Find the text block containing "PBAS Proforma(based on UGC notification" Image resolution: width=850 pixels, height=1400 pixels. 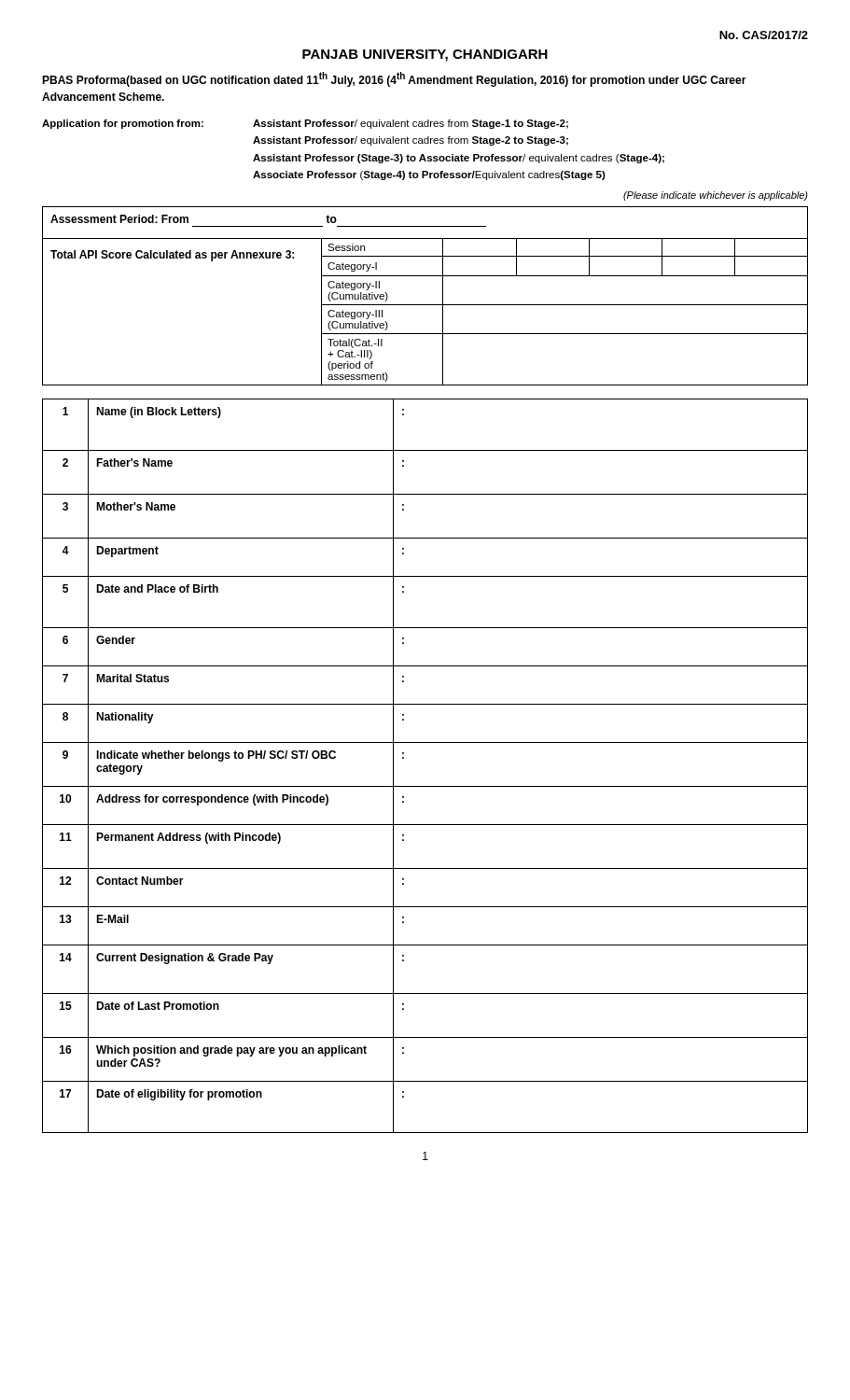pos(394,87)
